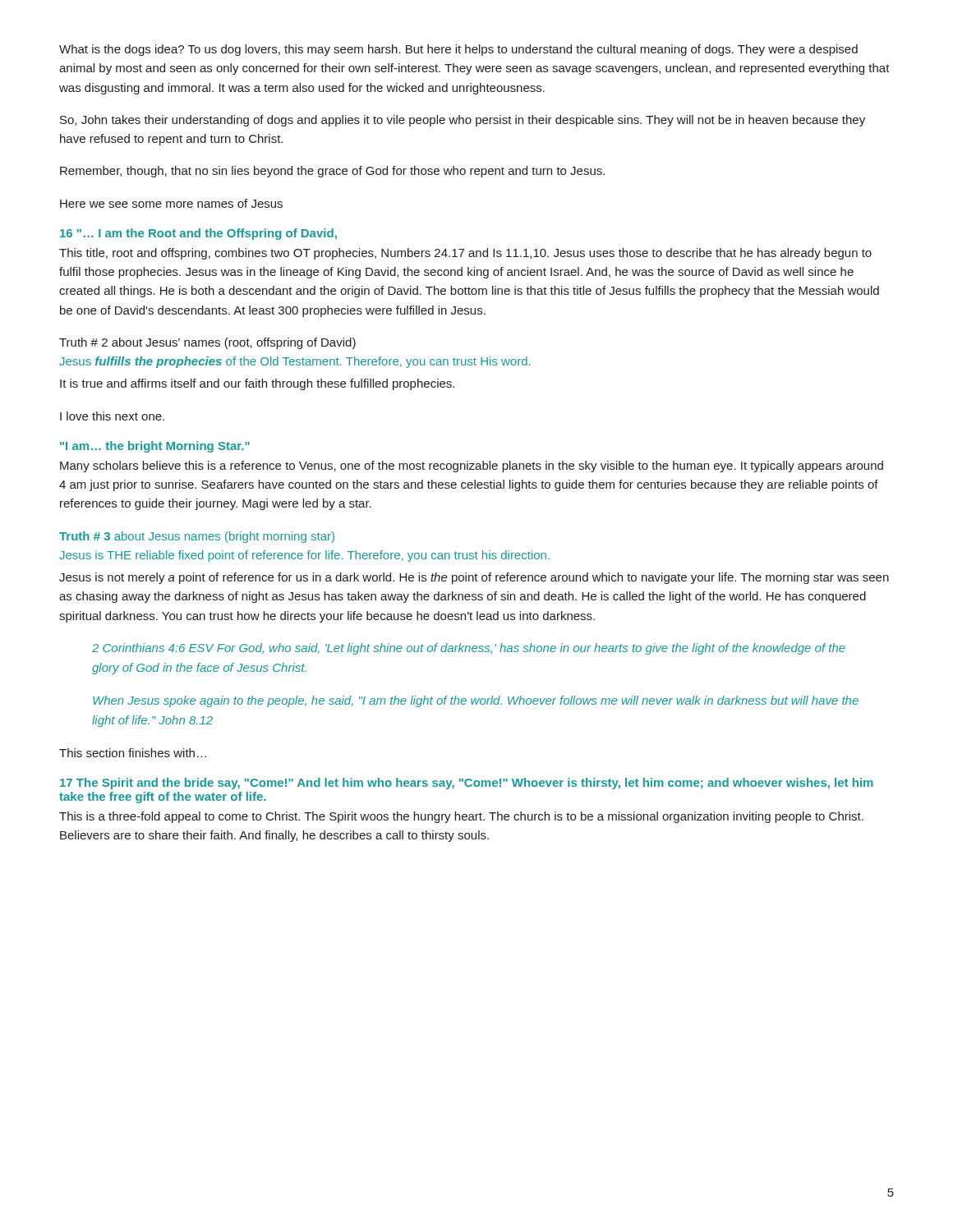Navigate to the passage starting "Here we see some more names of Jesus"
Screen dimensions: 1232x953
coord(171,203)
